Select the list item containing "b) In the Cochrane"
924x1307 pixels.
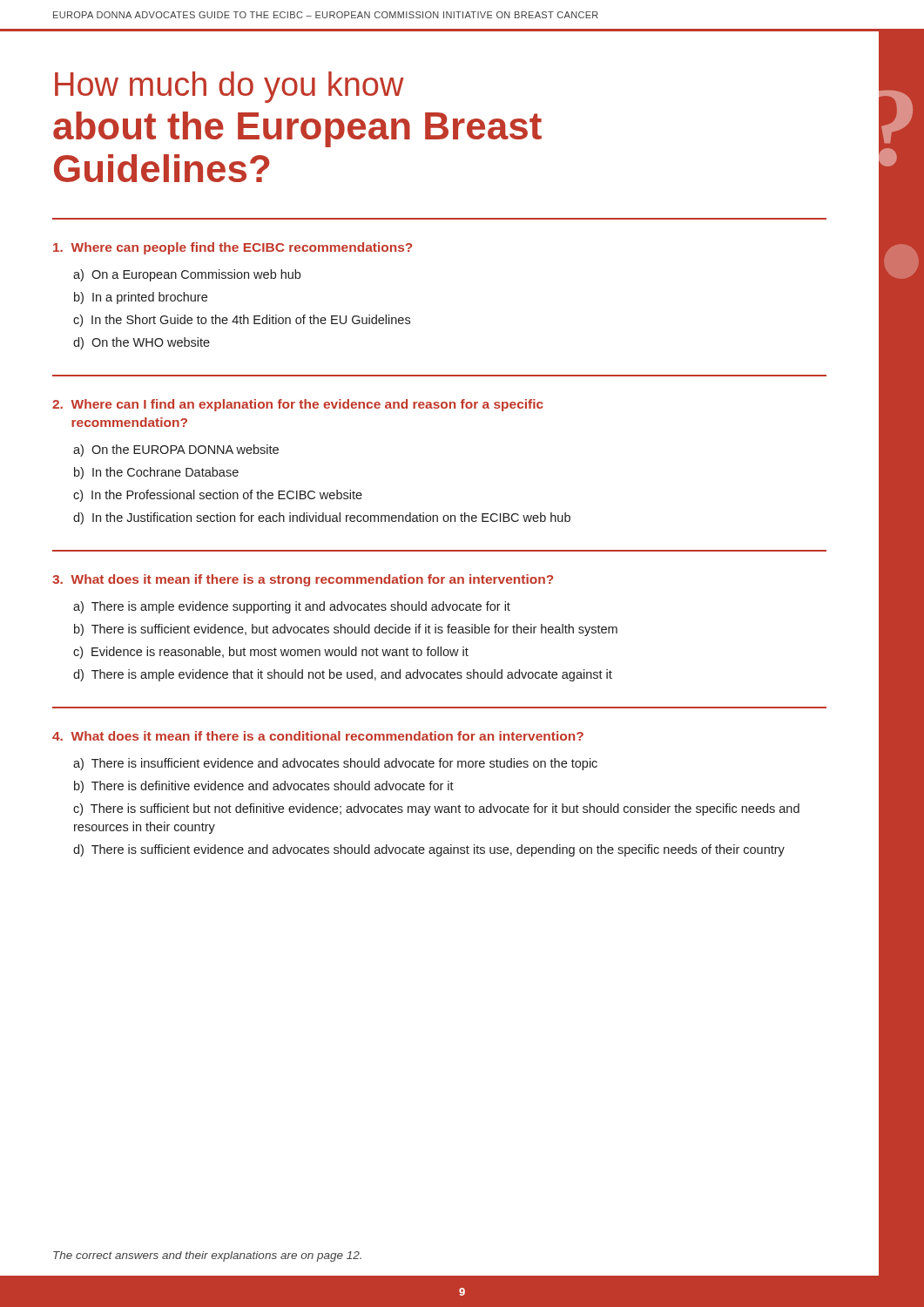click(x=156, y=473)
